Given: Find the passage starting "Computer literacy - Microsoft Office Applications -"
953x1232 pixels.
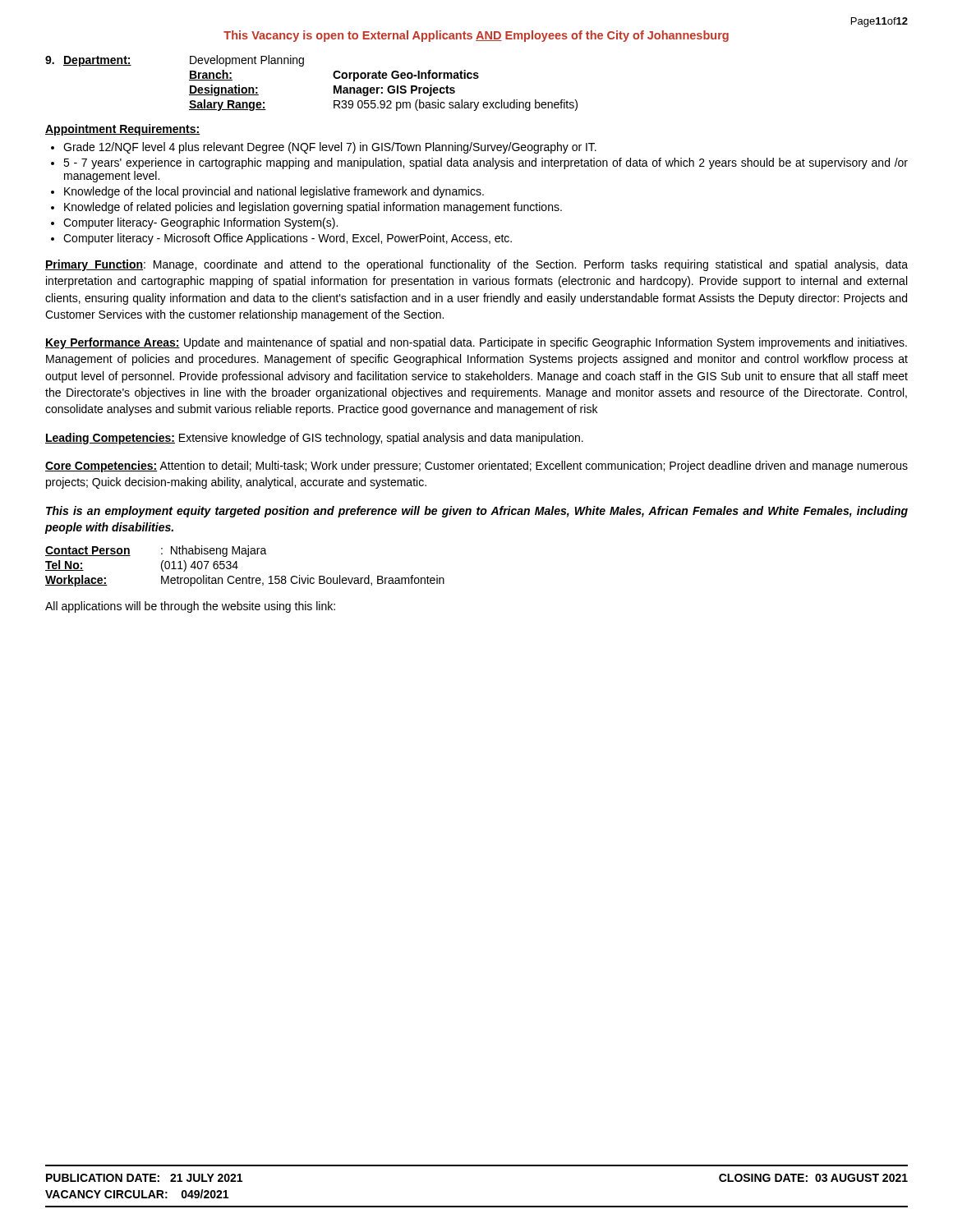Looking at the screenshot, I should coord(288,238).
